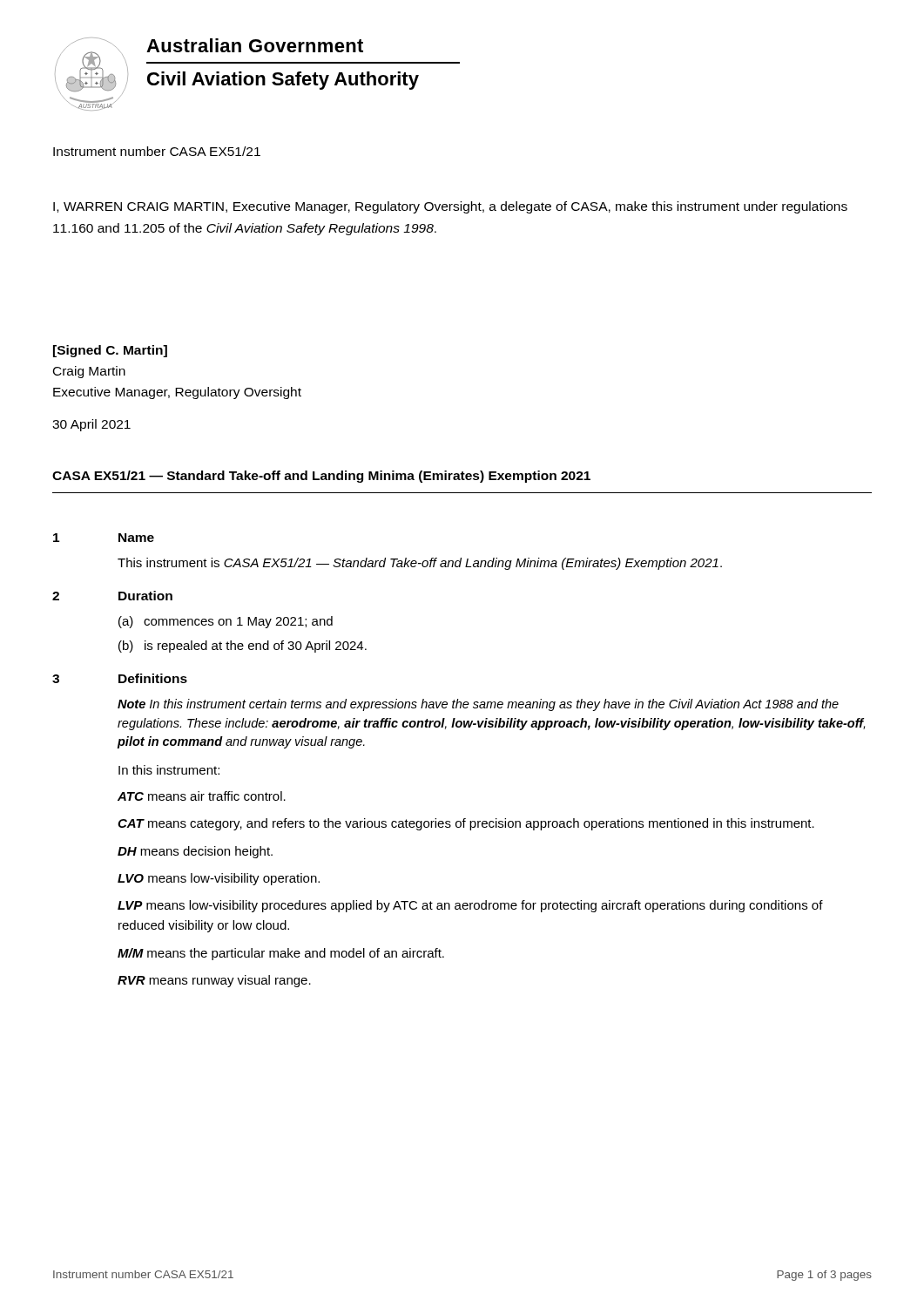This screenshot has width=924, height=1307.
Task: Navigate to the passage starting "Note In this instrument"
Action: click(492, 723)
